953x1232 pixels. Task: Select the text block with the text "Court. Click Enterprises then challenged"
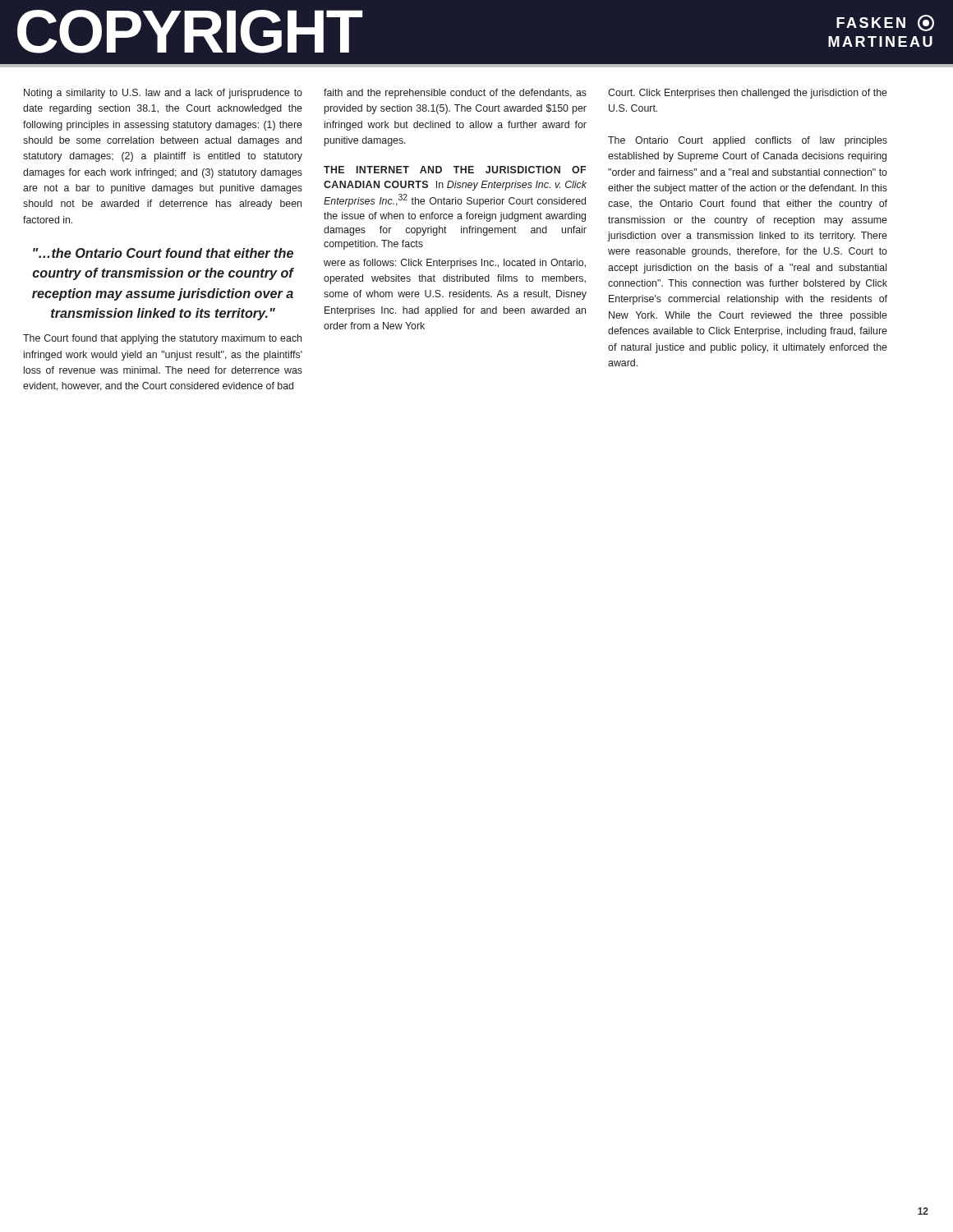(748, 228)
